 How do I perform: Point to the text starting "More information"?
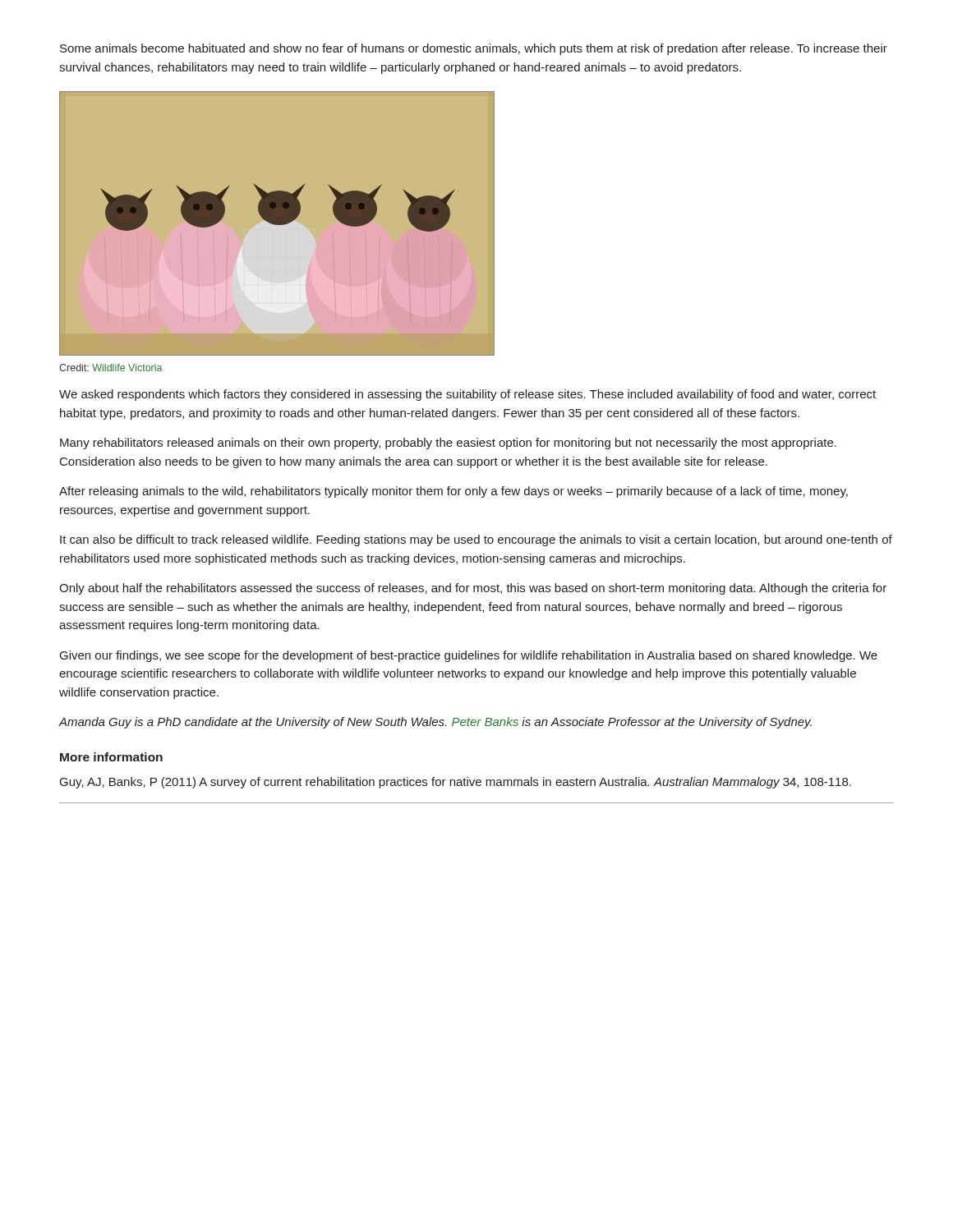pos(111,756)
